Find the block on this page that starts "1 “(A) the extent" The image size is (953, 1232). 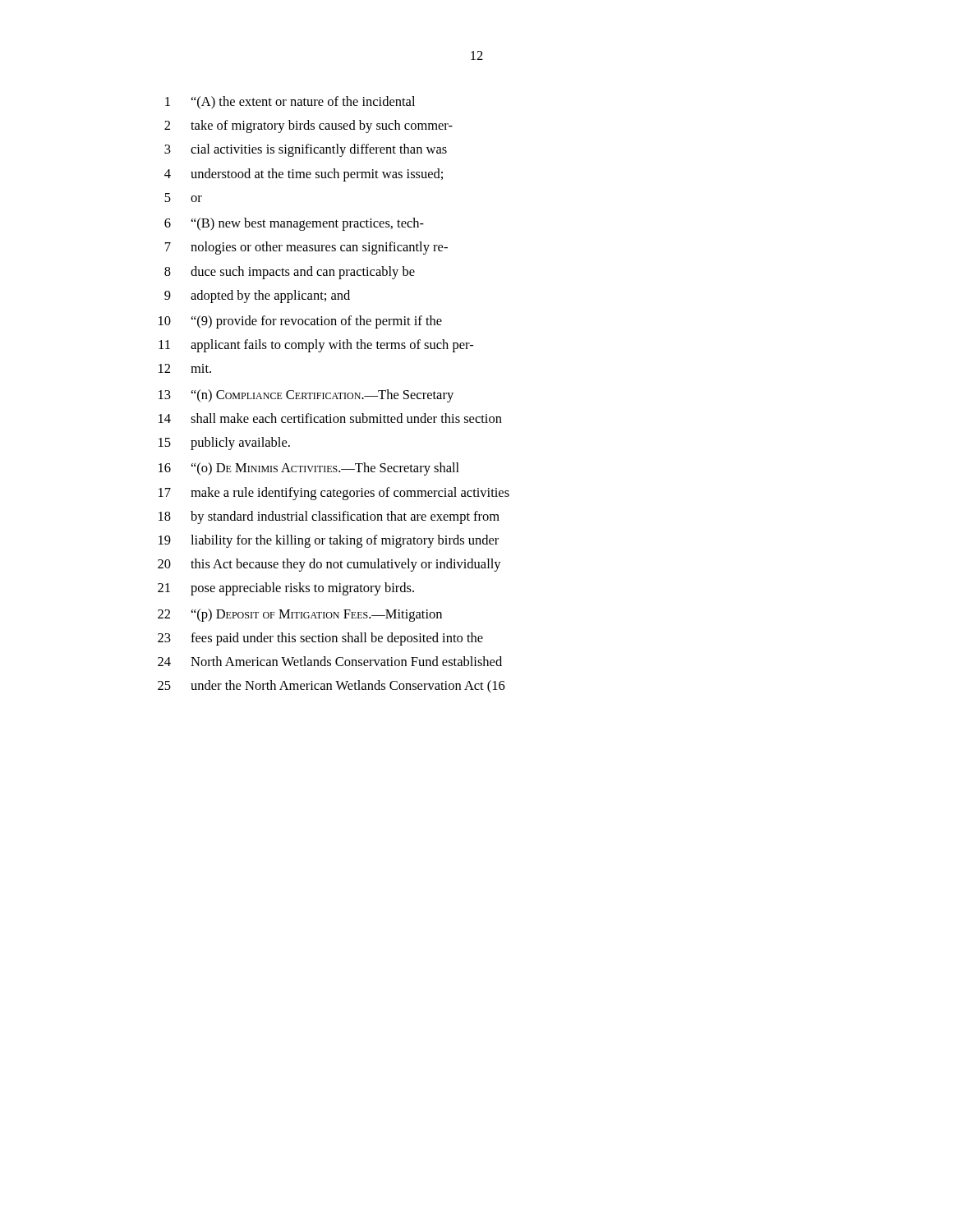pyautogui.click(x=290, y=103)
